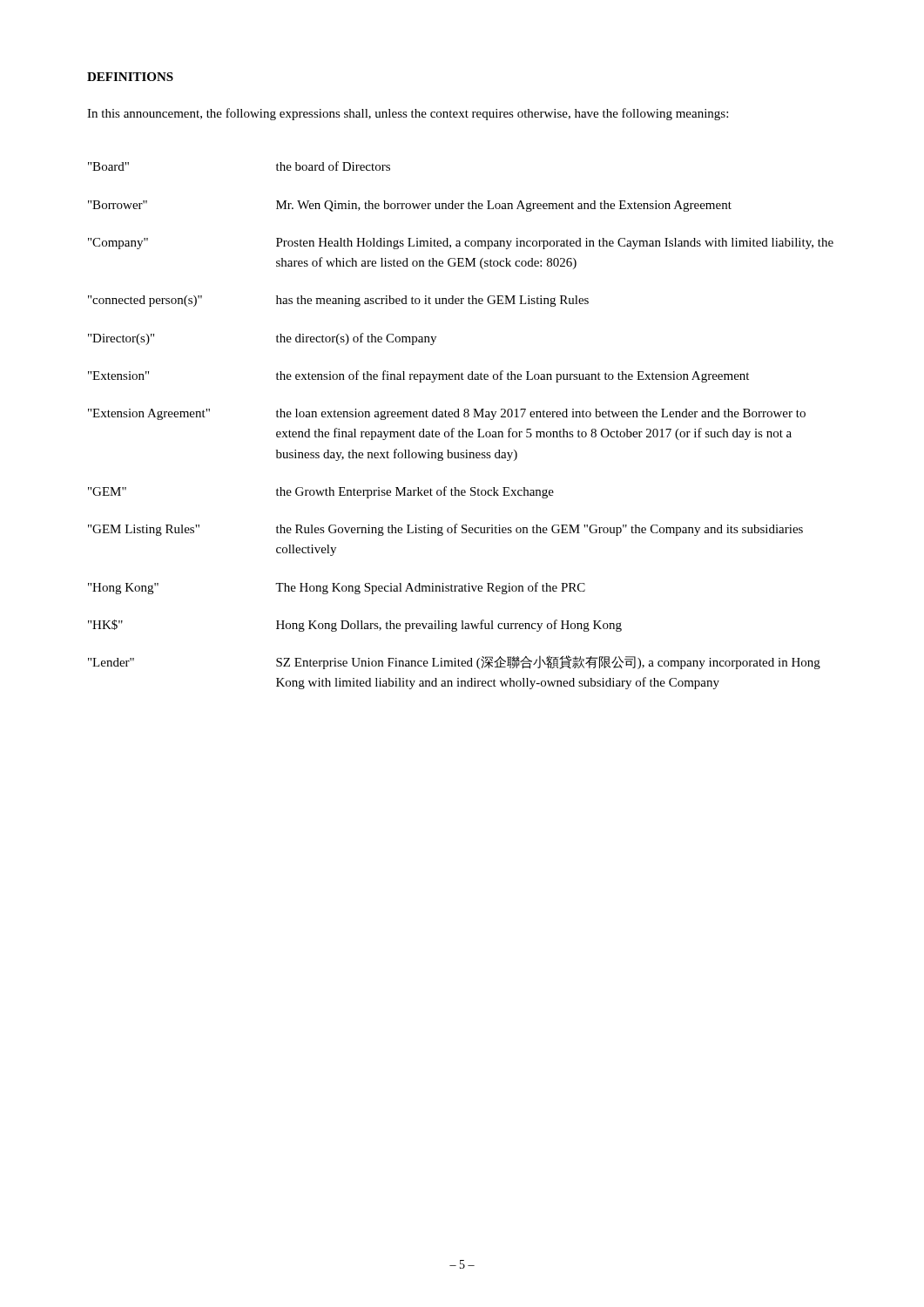924x1307 pixels.
Task: Click where it says ""Hong Kong""
Action: 123,587
